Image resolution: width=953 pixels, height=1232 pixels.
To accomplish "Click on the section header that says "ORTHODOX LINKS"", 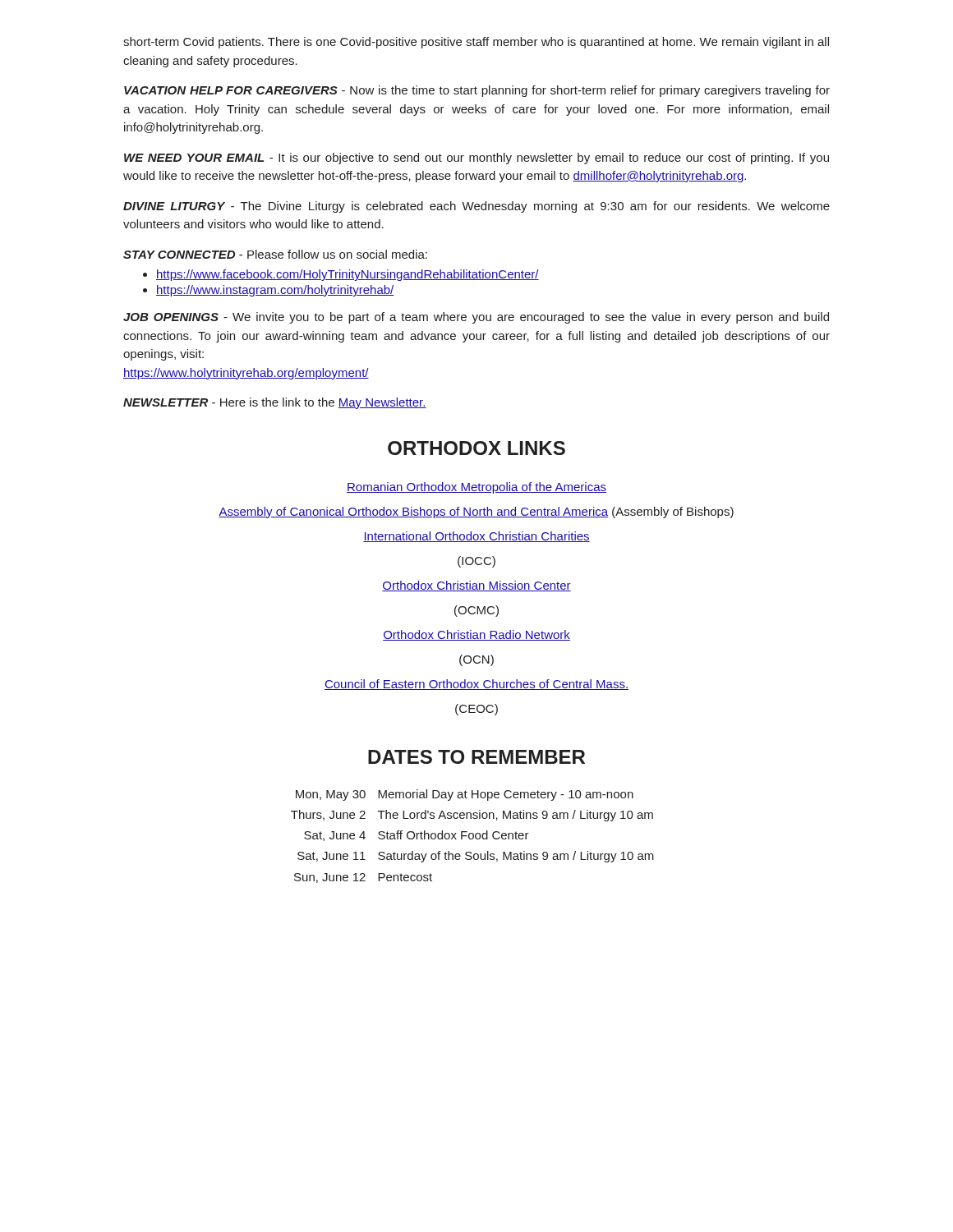I will 476,448.
